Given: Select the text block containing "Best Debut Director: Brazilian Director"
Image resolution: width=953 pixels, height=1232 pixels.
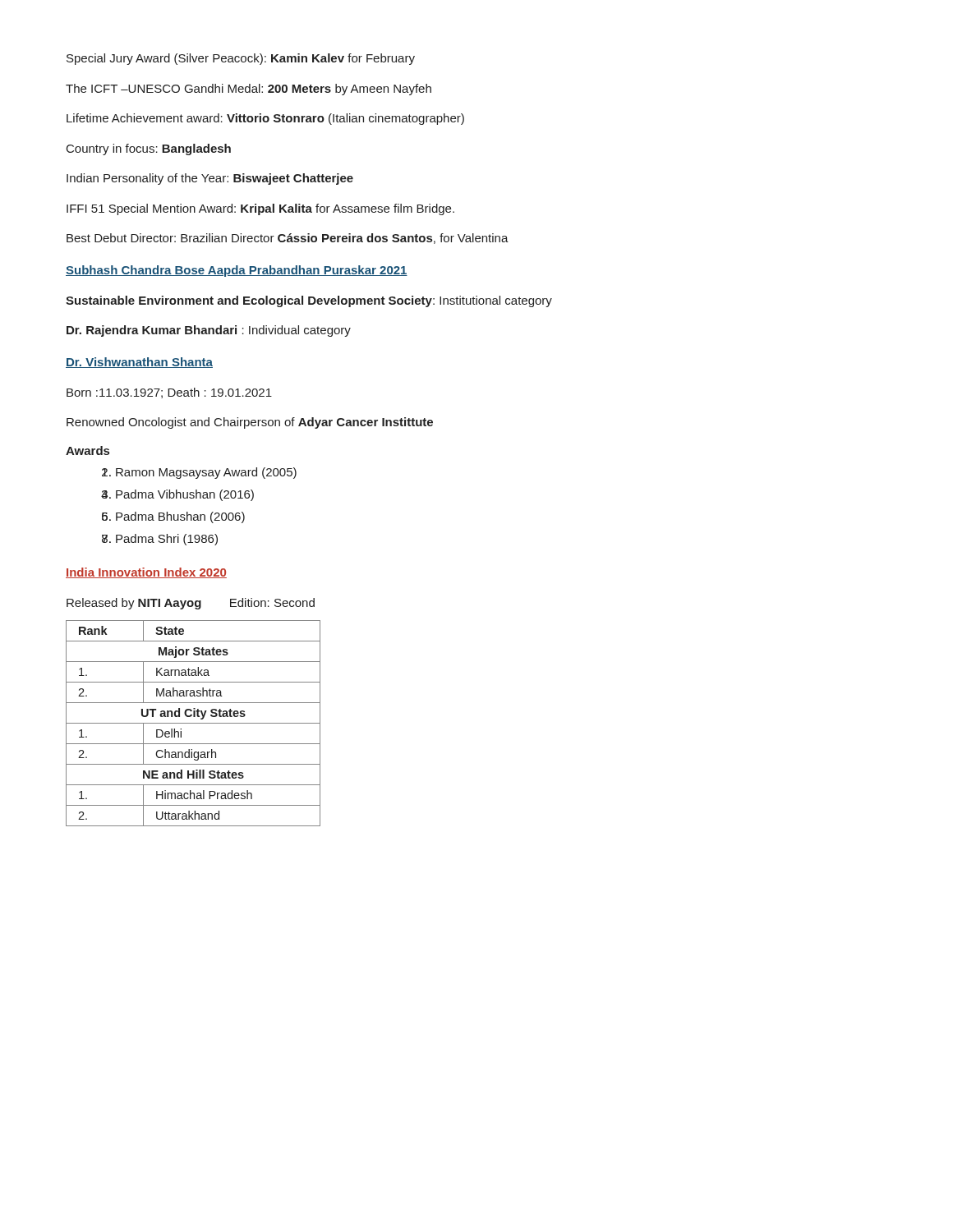Looking at the screenshot, I should [287, 238].
